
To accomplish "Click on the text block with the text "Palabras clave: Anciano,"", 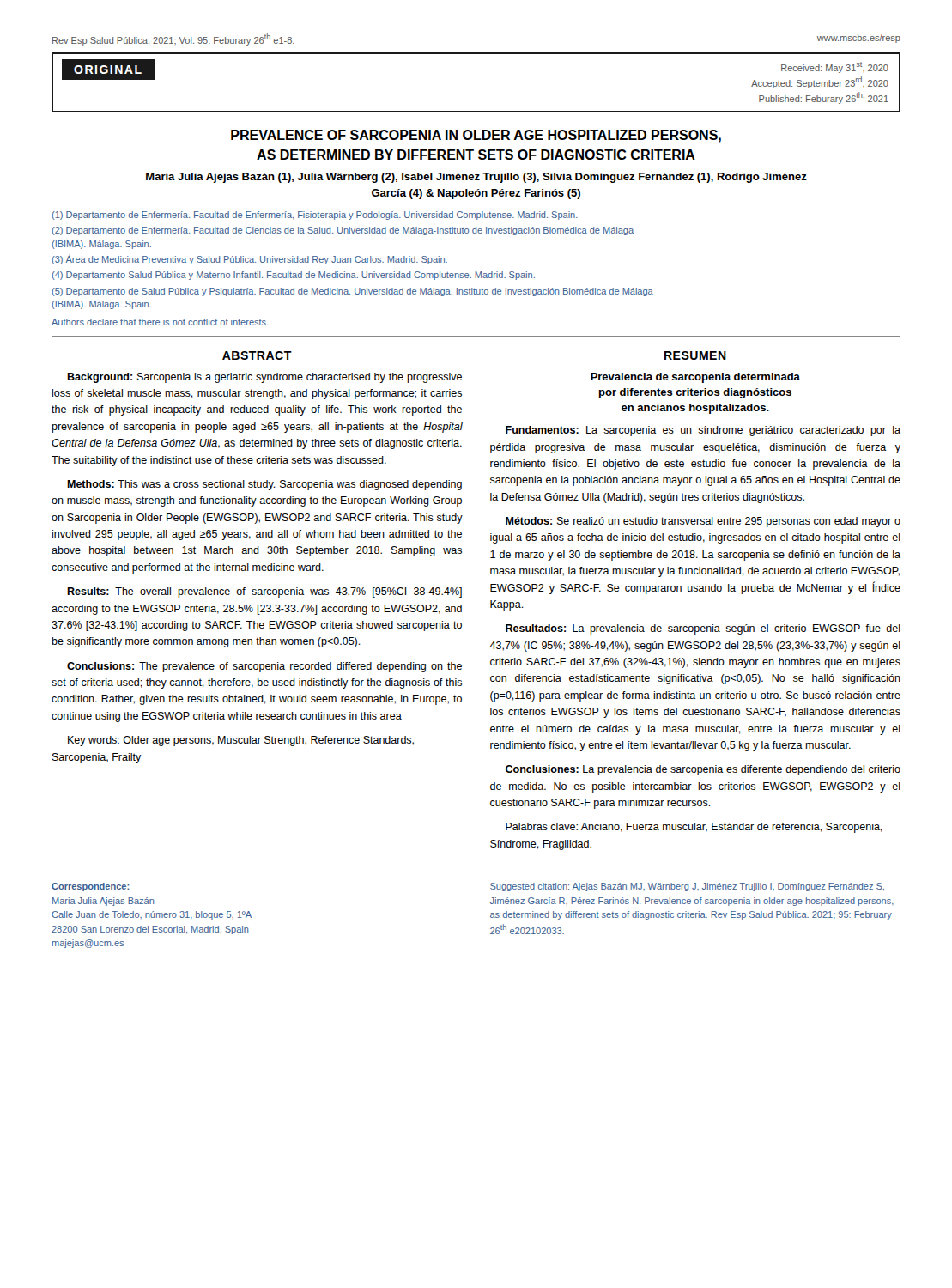I will click(x=686, y=836).
